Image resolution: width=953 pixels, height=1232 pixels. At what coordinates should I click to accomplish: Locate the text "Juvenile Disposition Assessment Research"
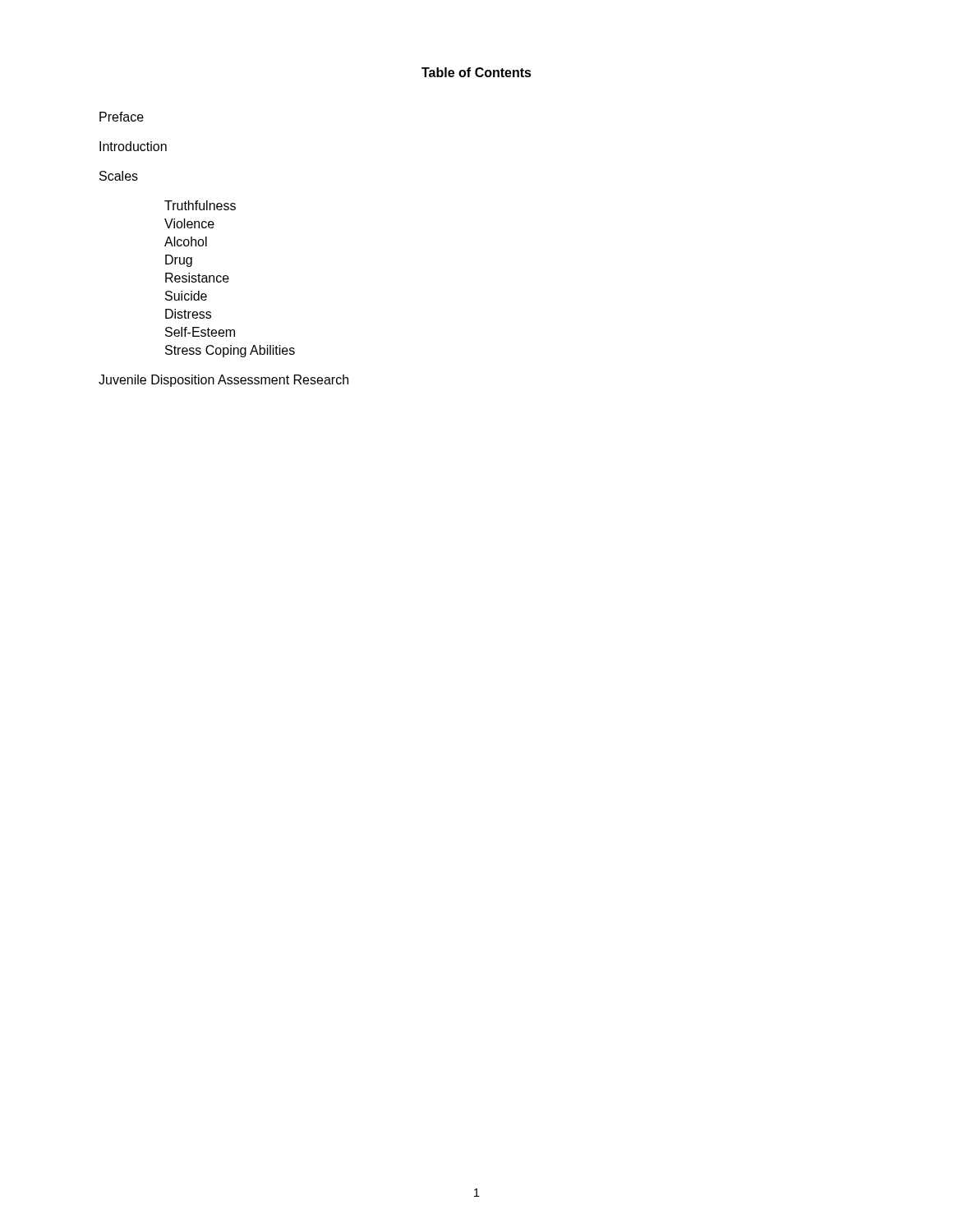click(224, 380)
